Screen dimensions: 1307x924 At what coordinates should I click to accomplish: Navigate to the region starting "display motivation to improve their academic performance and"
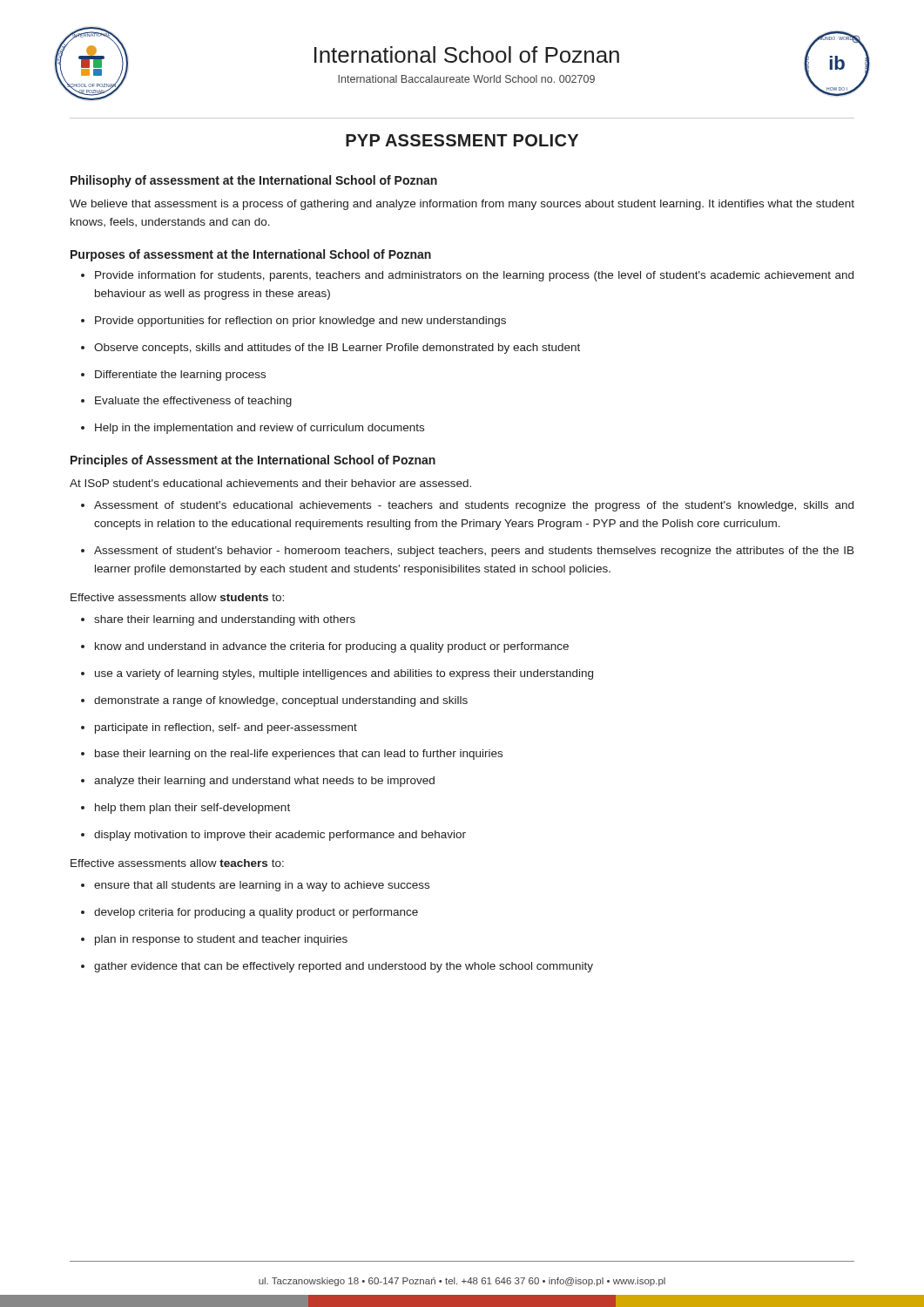tap(280, 835)
